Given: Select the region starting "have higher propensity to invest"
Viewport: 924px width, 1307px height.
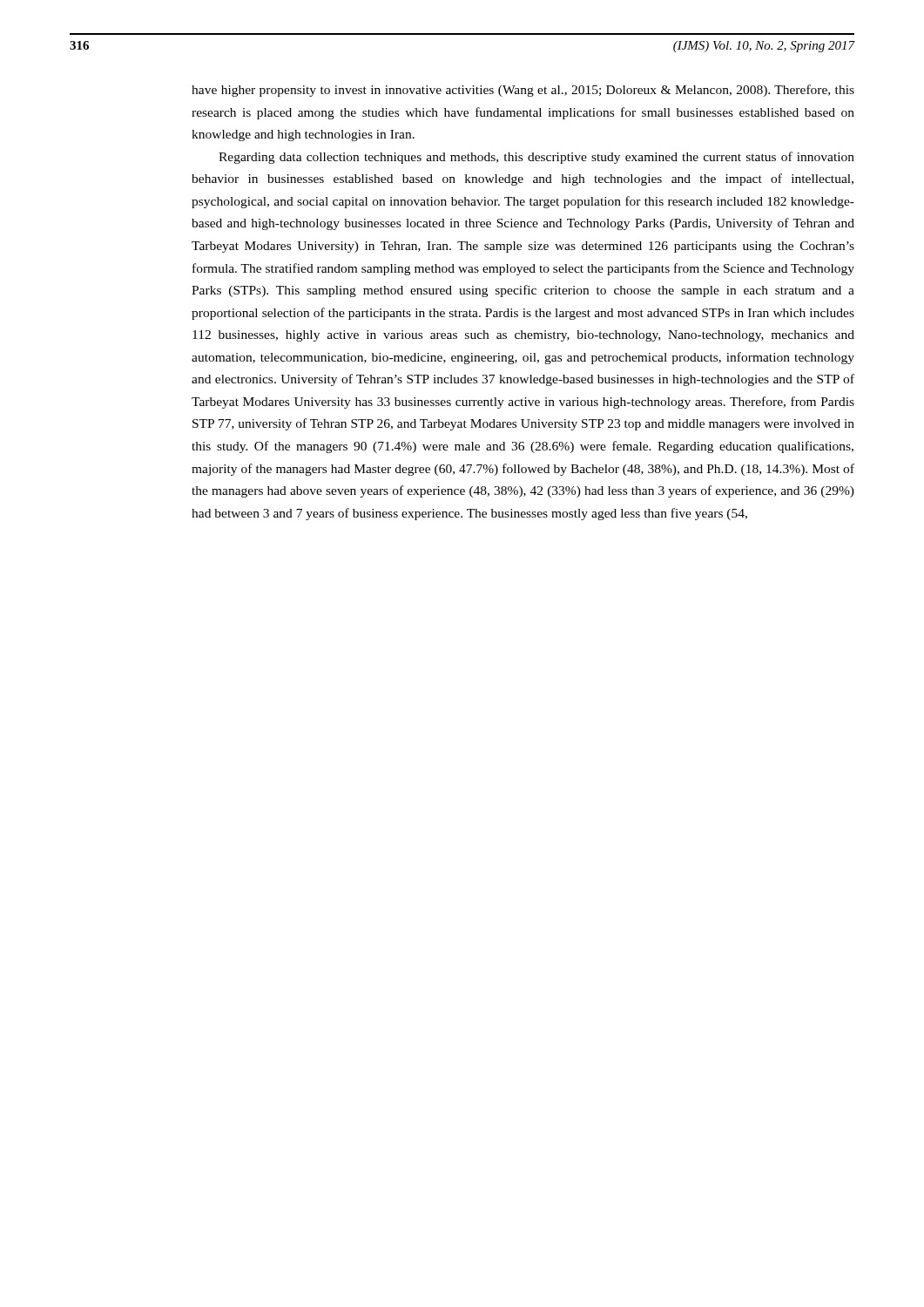Looking at the screenshot, I should (523, 301).
